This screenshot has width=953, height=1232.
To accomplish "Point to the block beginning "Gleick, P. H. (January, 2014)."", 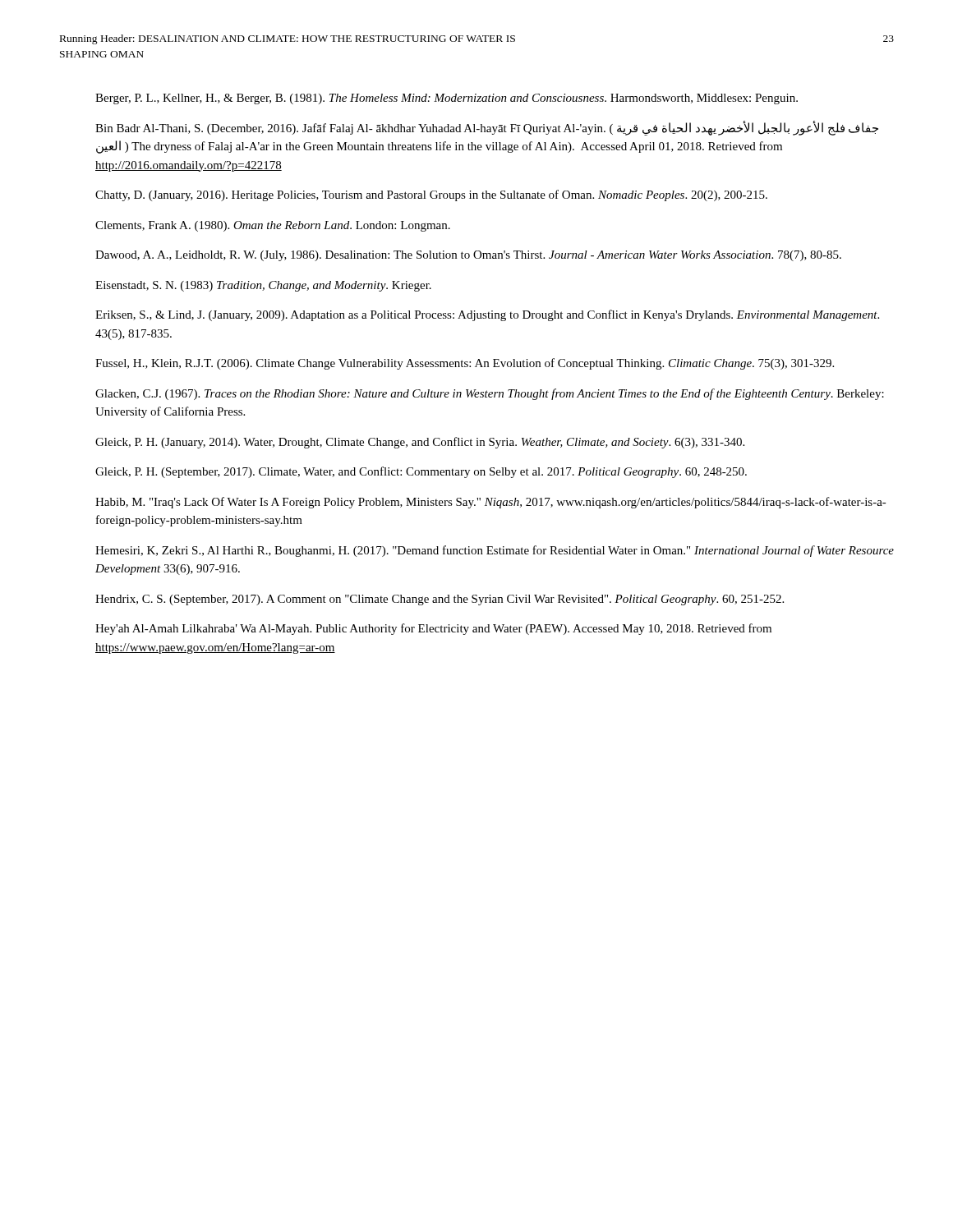I will 476,442.
